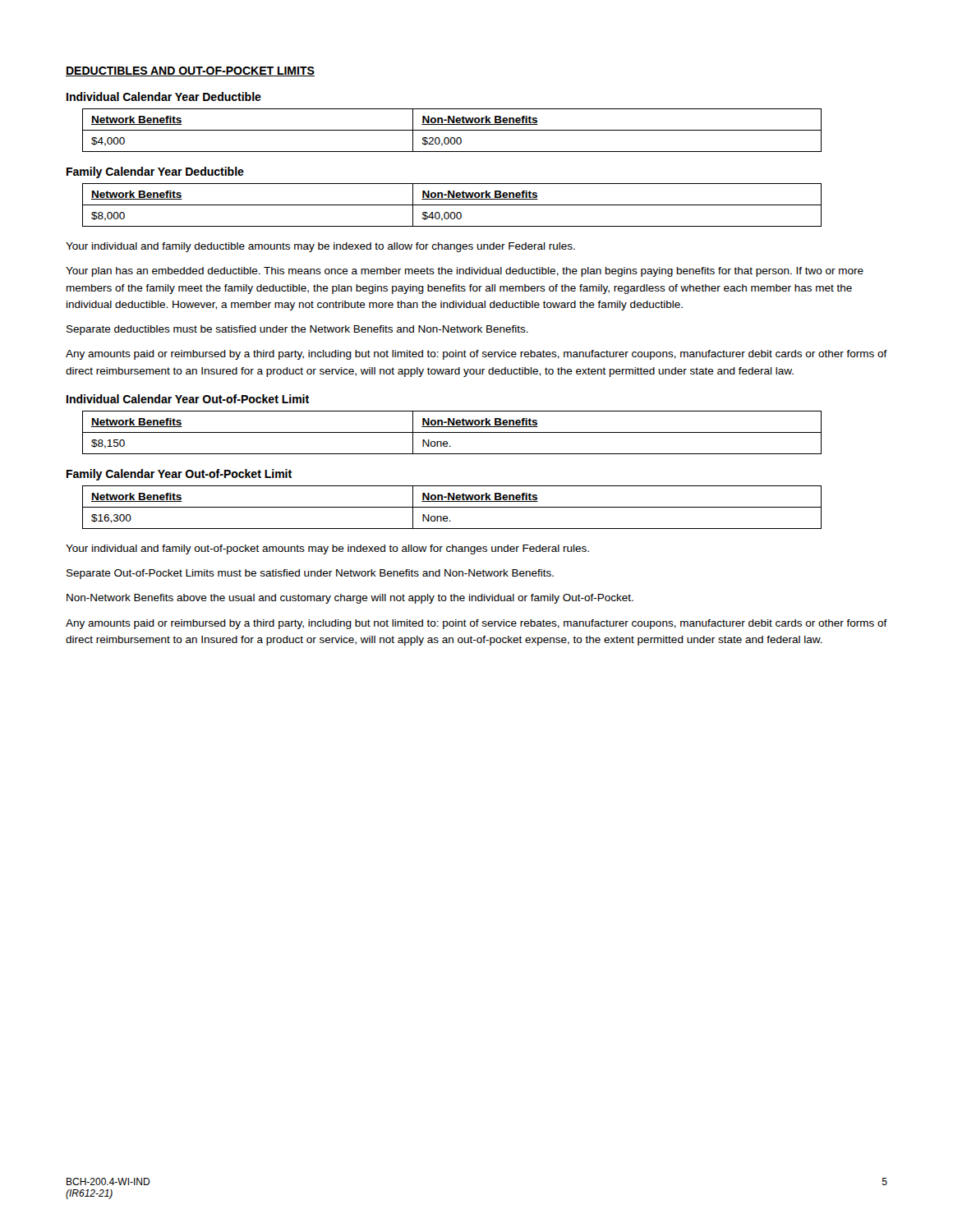Image resolution: width=953 pixels, height=1232 pixels.
Task: Point to the element starting "Individual Calendar Year Out-of-Pocket Limit"
Action: click(x=187, y=399)
